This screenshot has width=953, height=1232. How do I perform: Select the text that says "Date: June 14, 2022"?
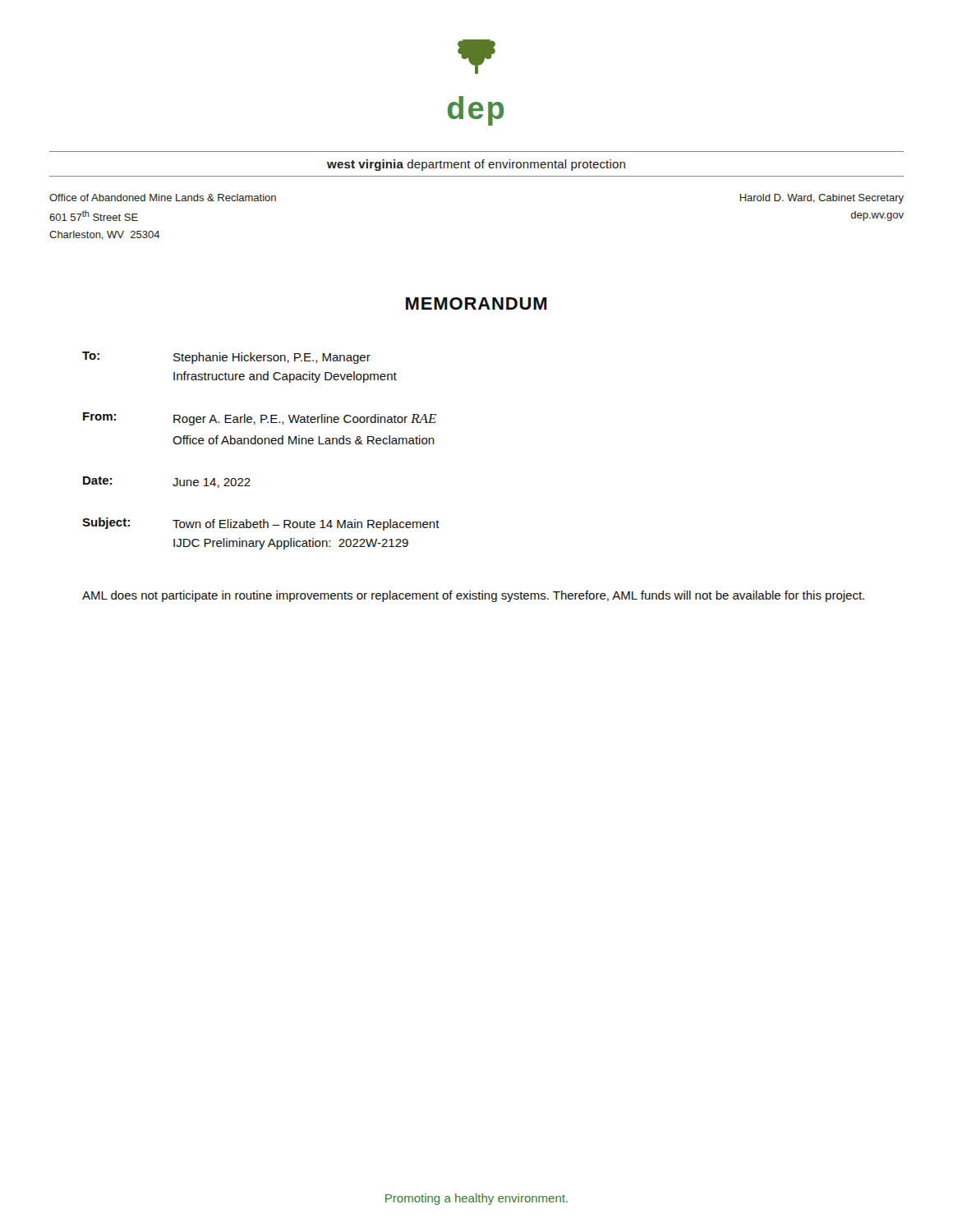click(x=166, y=482)
